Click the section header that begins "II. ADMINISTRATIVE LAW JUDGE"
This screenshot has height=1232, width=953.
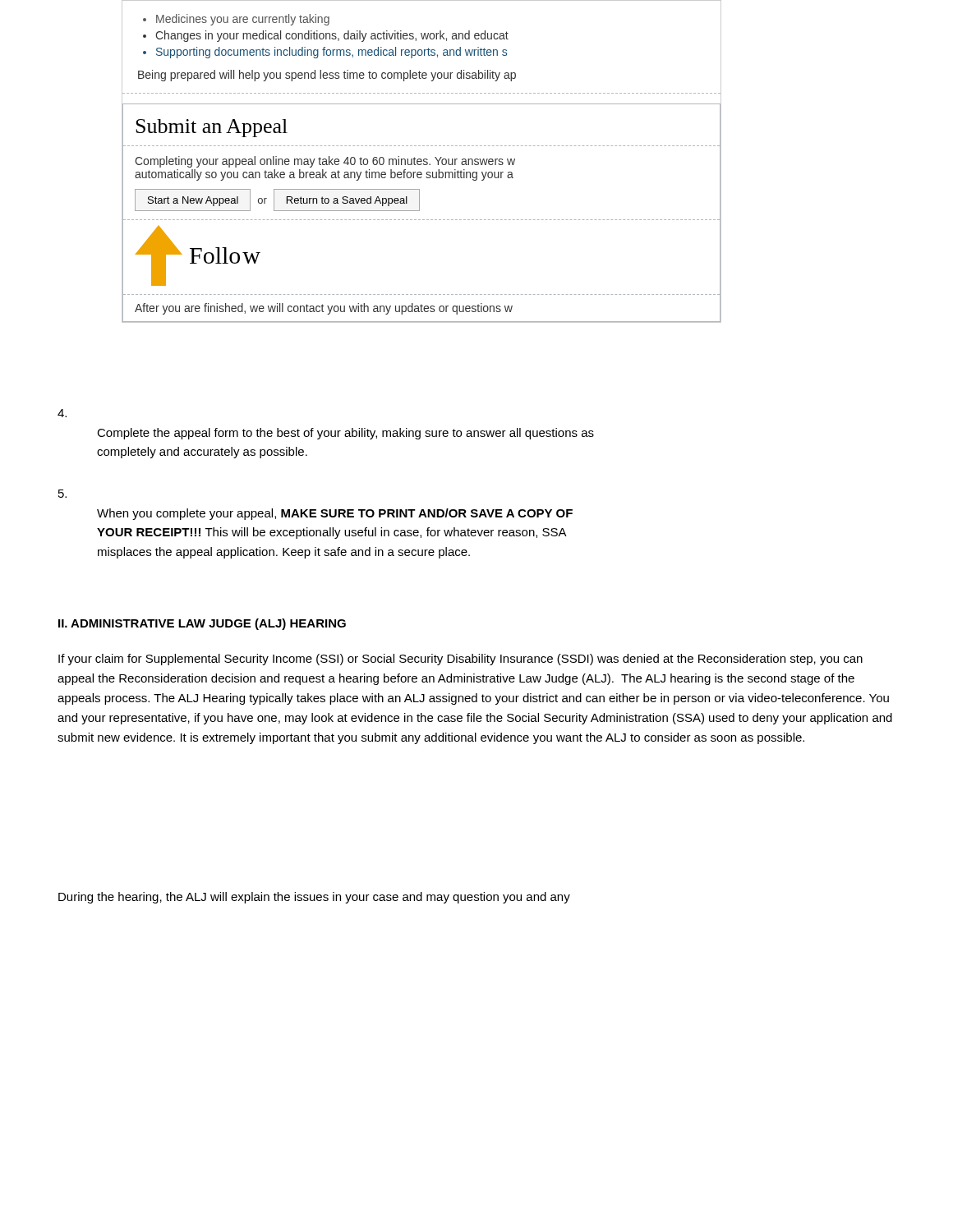tap(202, 623)
